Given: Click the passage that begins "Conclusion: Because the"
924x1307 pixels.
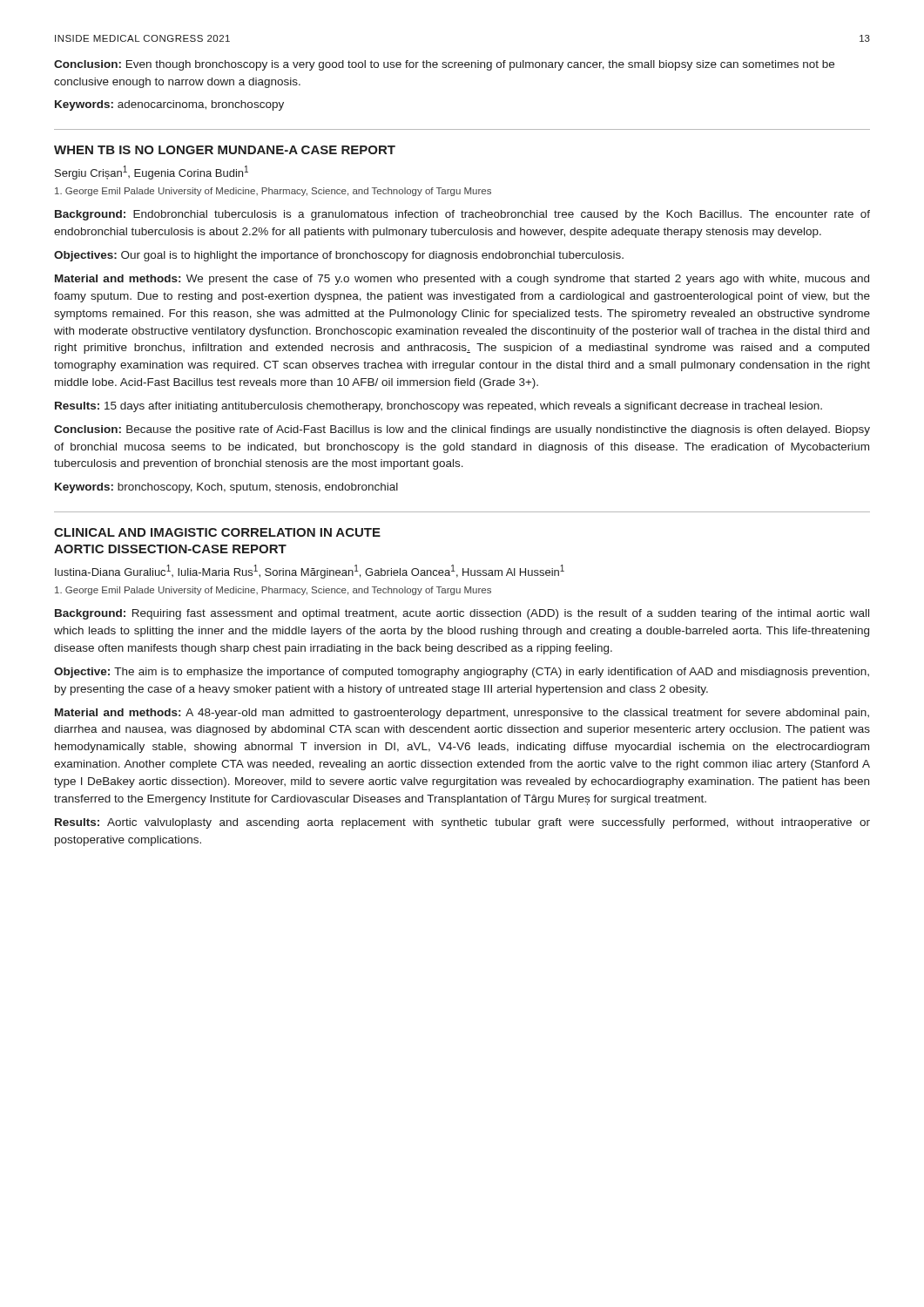Looking at the screenshot, I should click(x=462, y=446).
